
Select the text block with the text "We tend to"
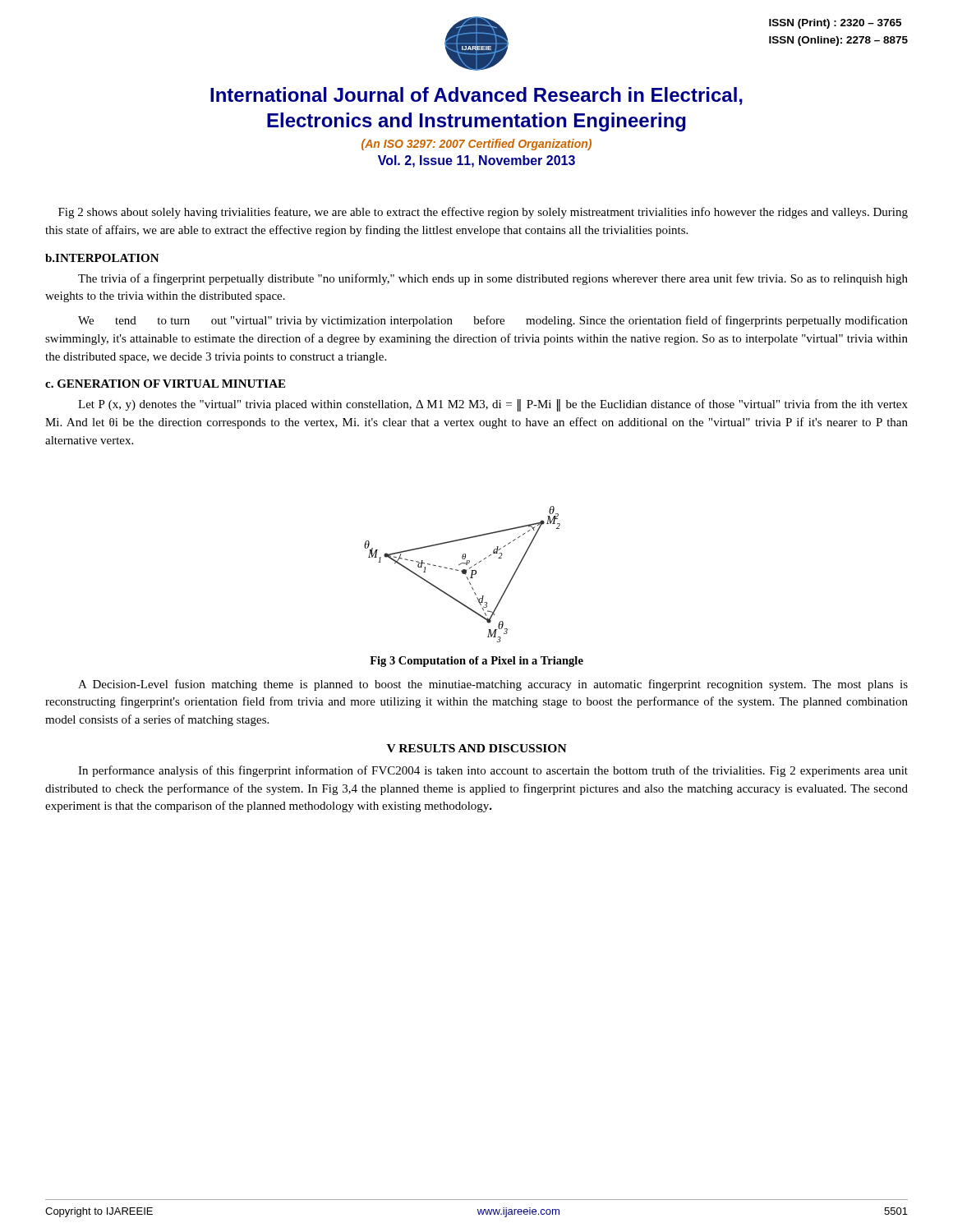(x=476, y=338)
